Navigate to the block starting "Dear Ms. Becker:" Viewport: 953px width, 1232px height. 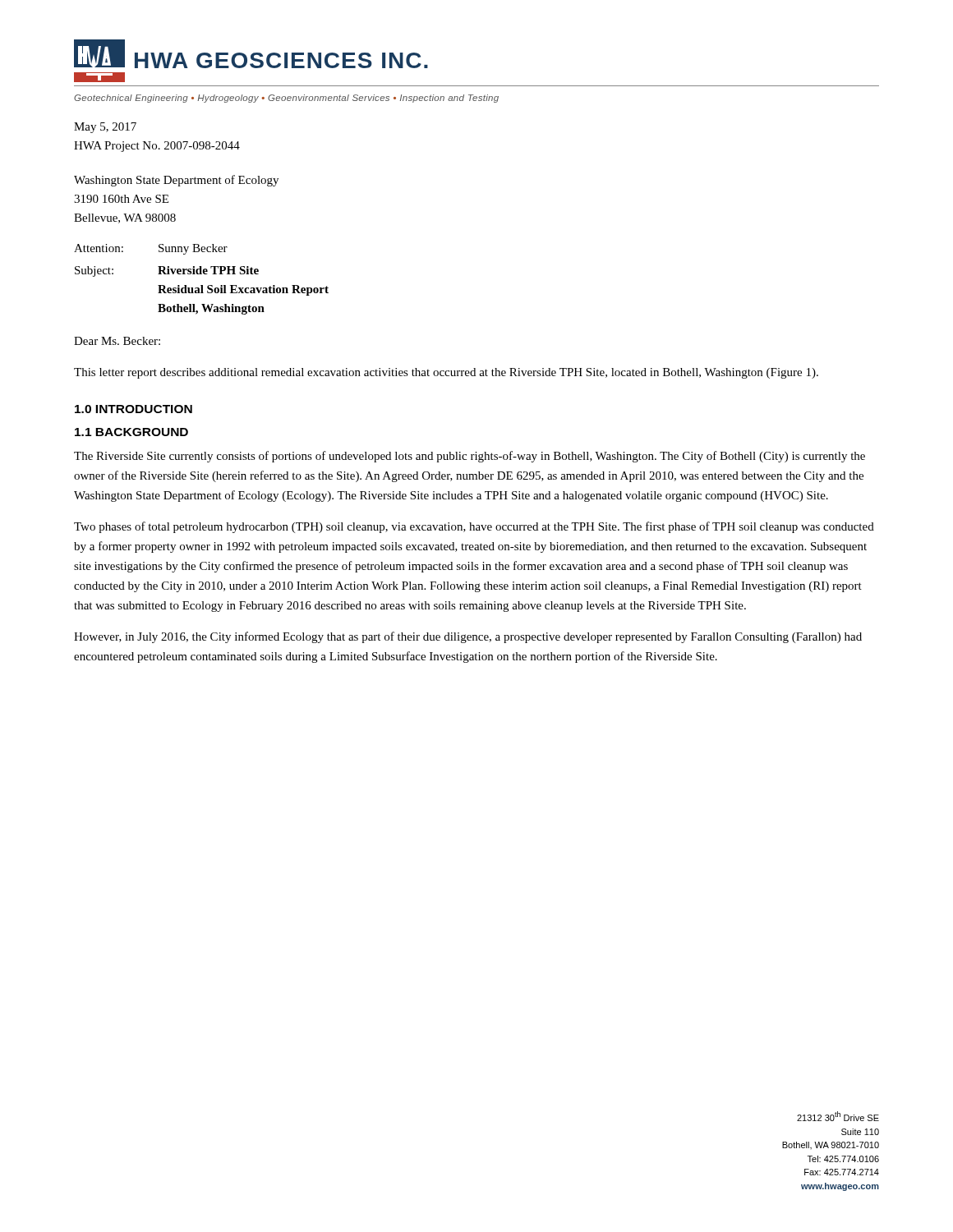point(118,341)
